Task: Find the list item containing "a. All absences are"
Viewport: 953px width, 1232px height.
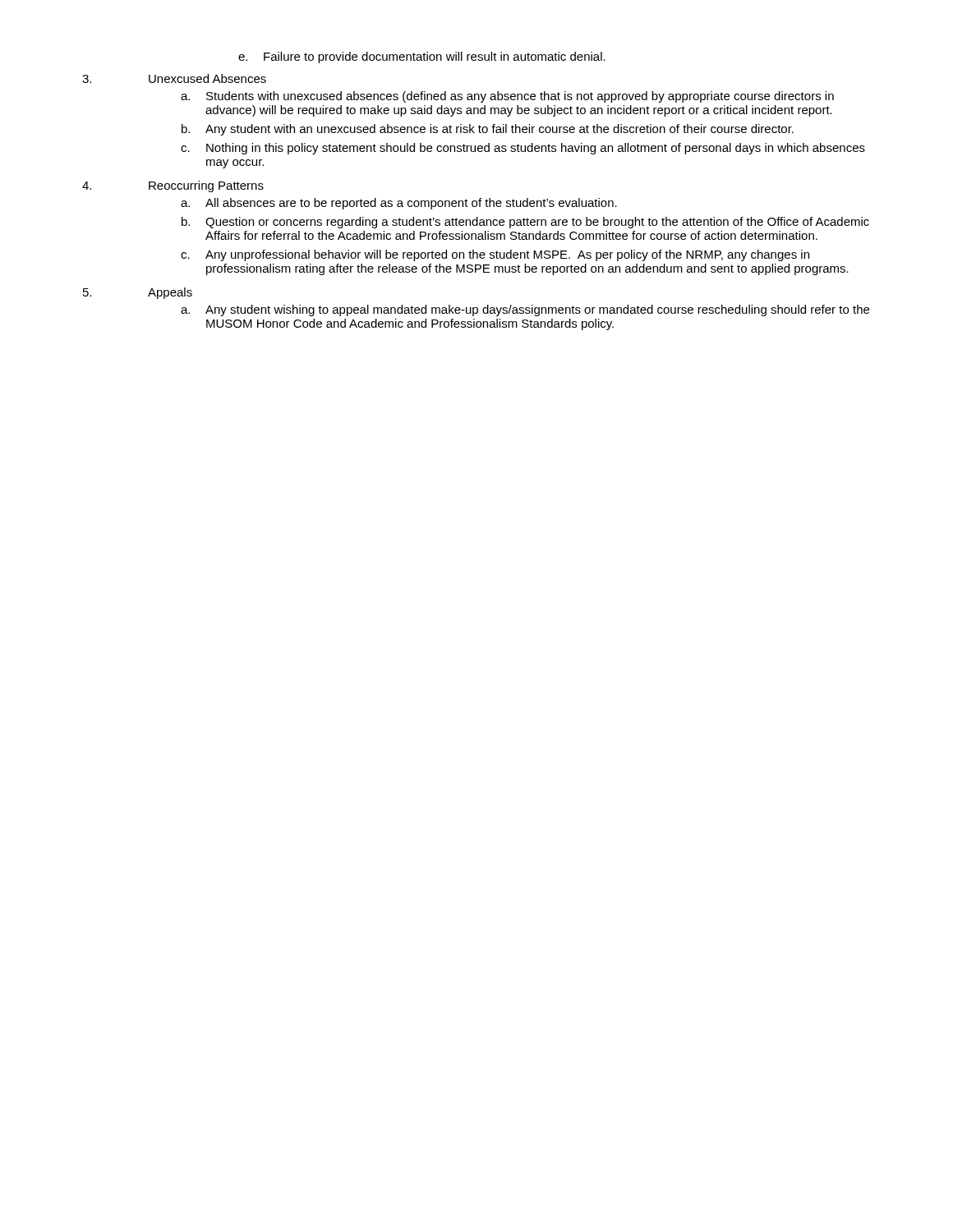Action: pos(526,202)
